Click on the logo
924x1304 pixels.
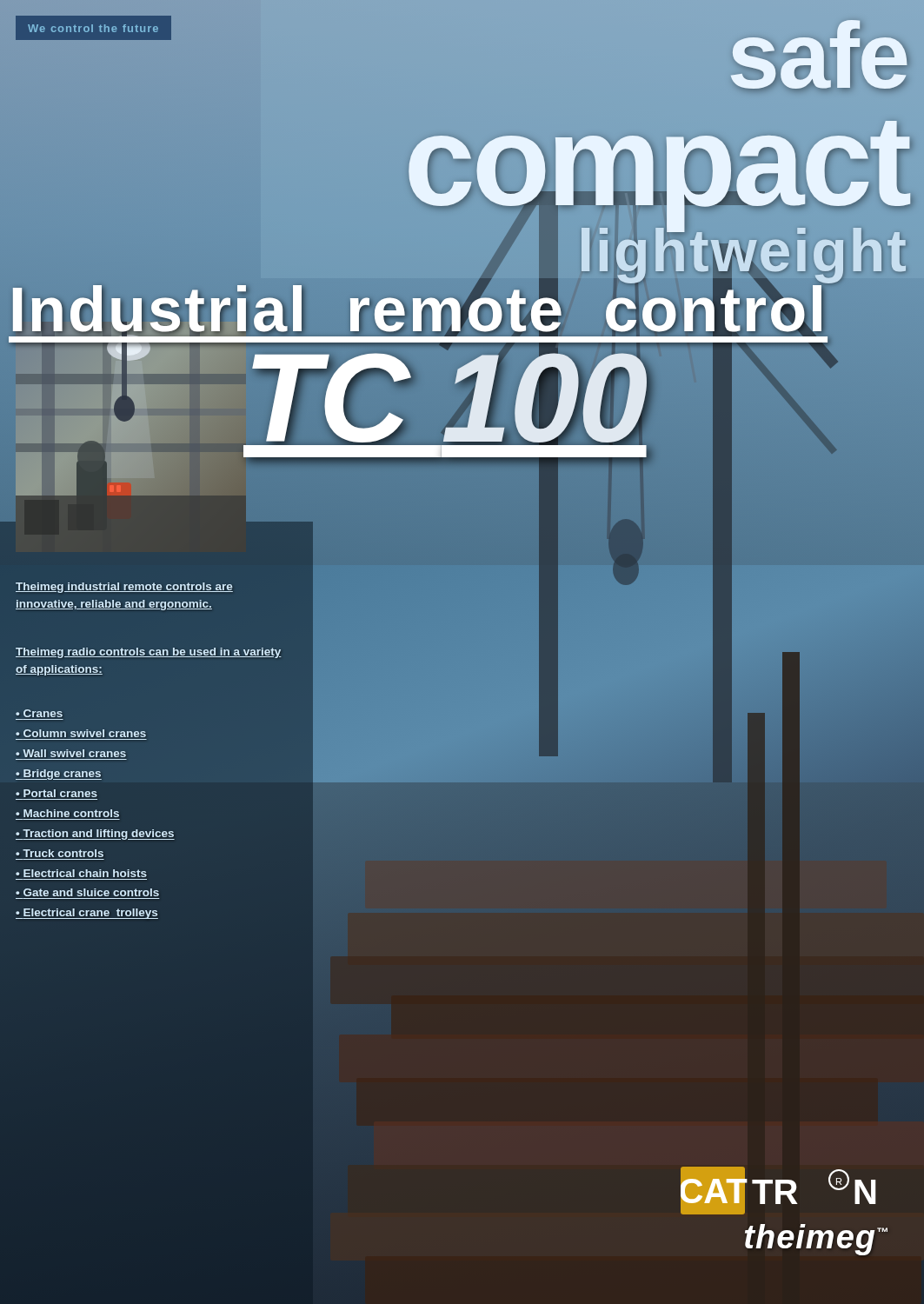click(x=785, y=1209)
